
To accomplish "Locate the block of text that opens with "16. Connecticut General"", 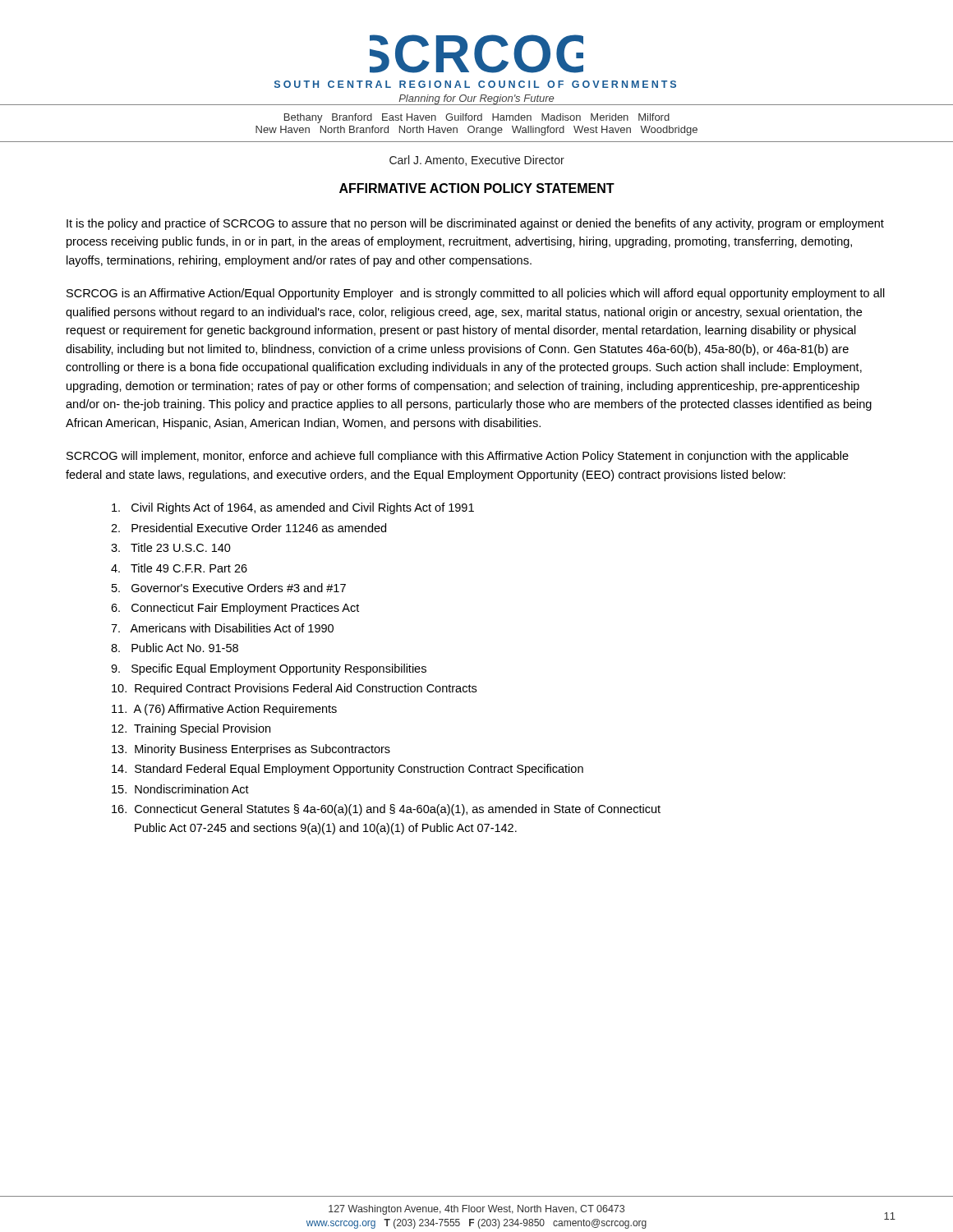I will coord(487,820).
